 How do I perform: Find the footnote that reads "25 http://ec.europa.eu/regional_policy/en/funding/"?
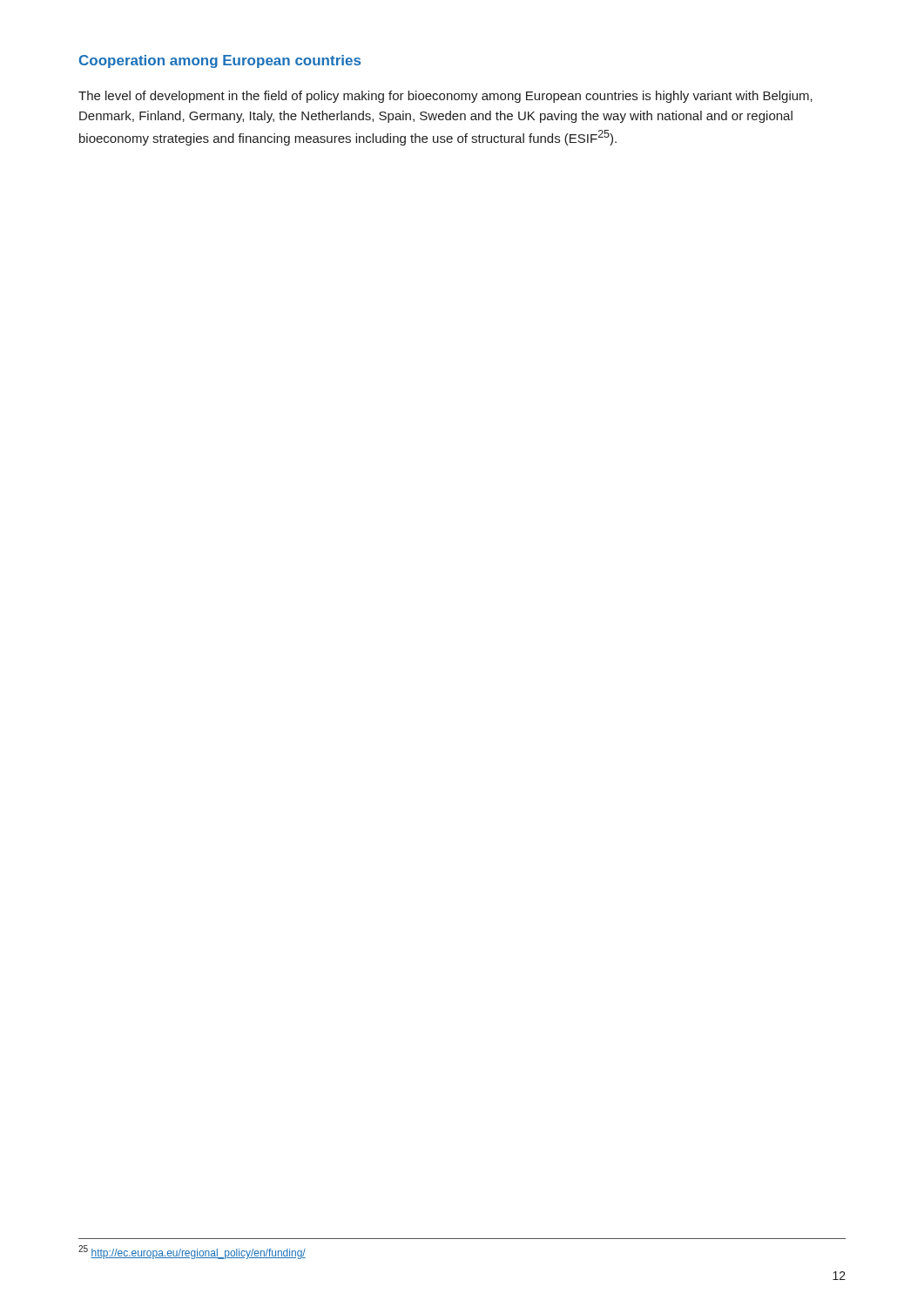click(x=192, y=1252)
